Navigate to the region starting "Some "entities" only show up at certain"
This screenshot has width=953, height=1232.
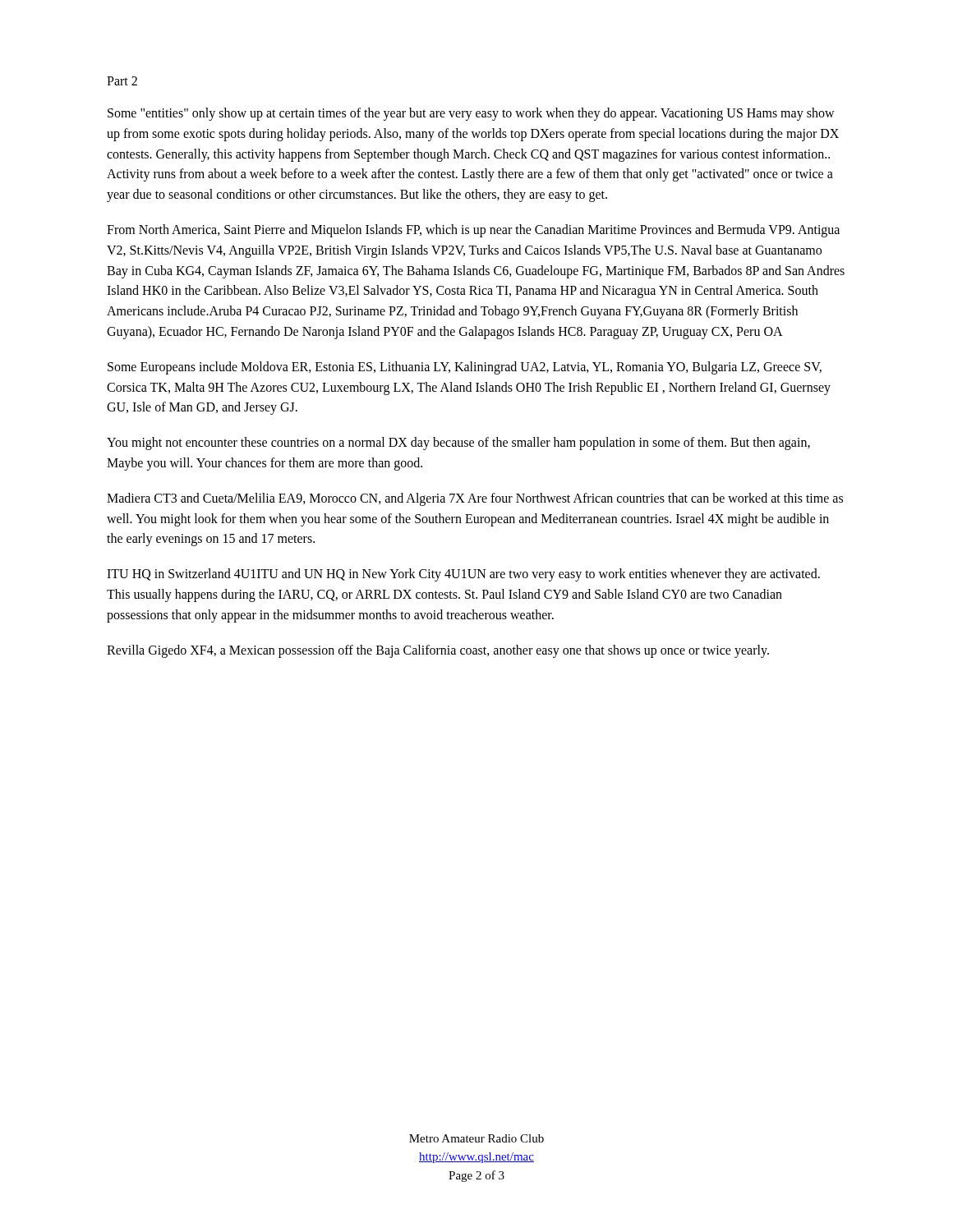point(473,154)
